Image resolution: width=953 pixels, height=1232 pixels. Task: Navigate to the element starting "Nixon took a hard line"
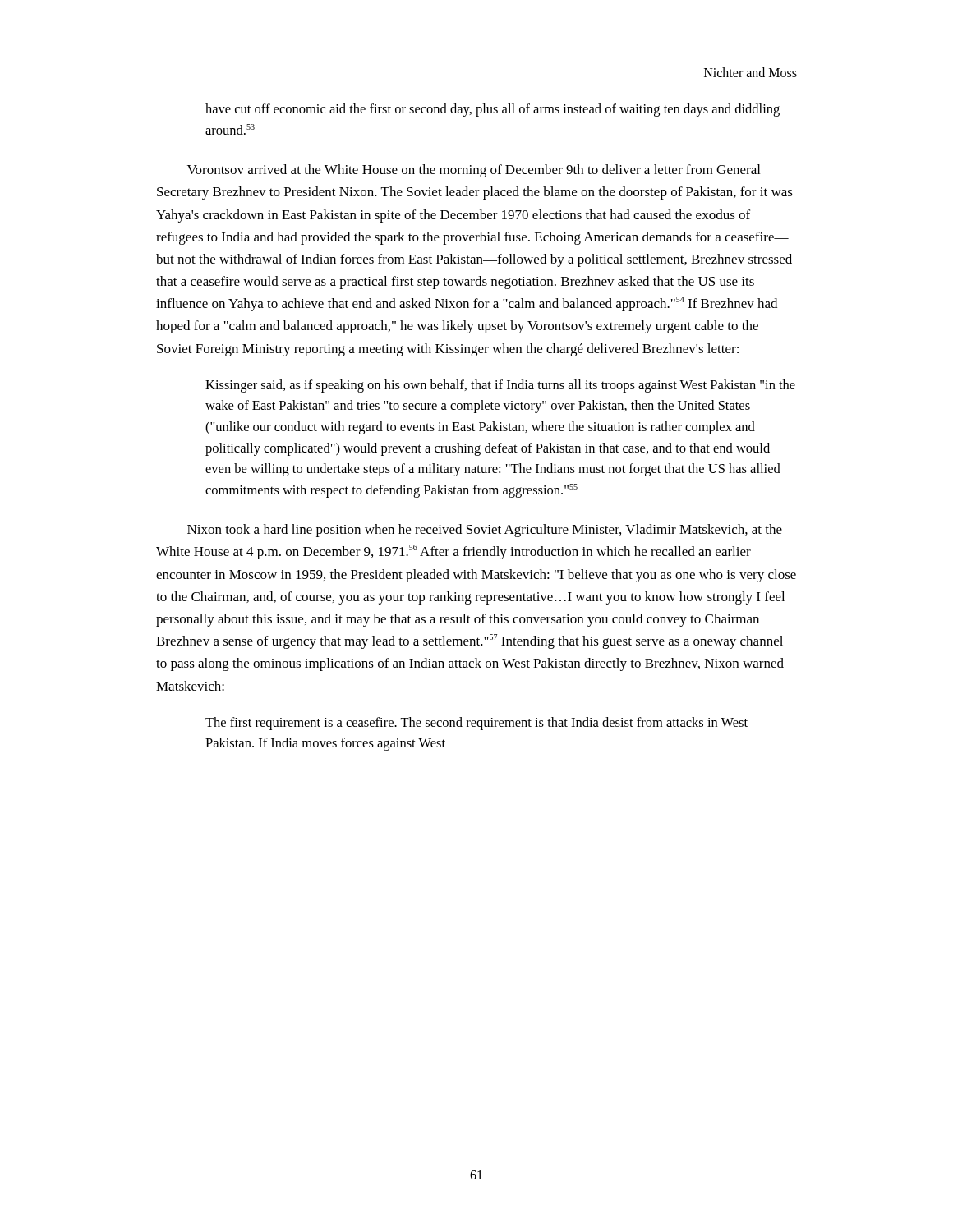coord(476,608)
